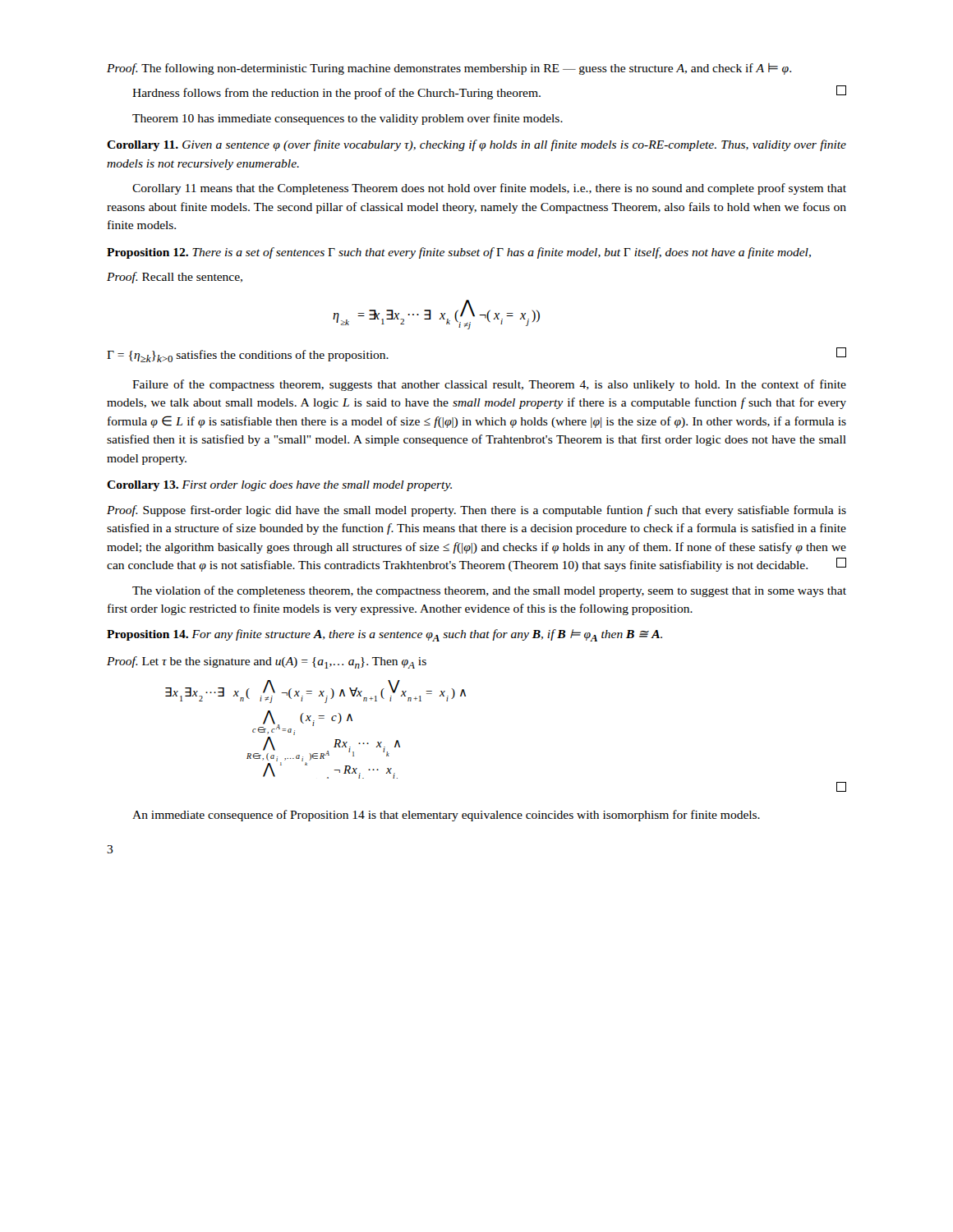Find the text block containing "Failure of the compactness theorem, suggests that another"
The width and height of the screenshot is (953, 1232).
(476, 422)
